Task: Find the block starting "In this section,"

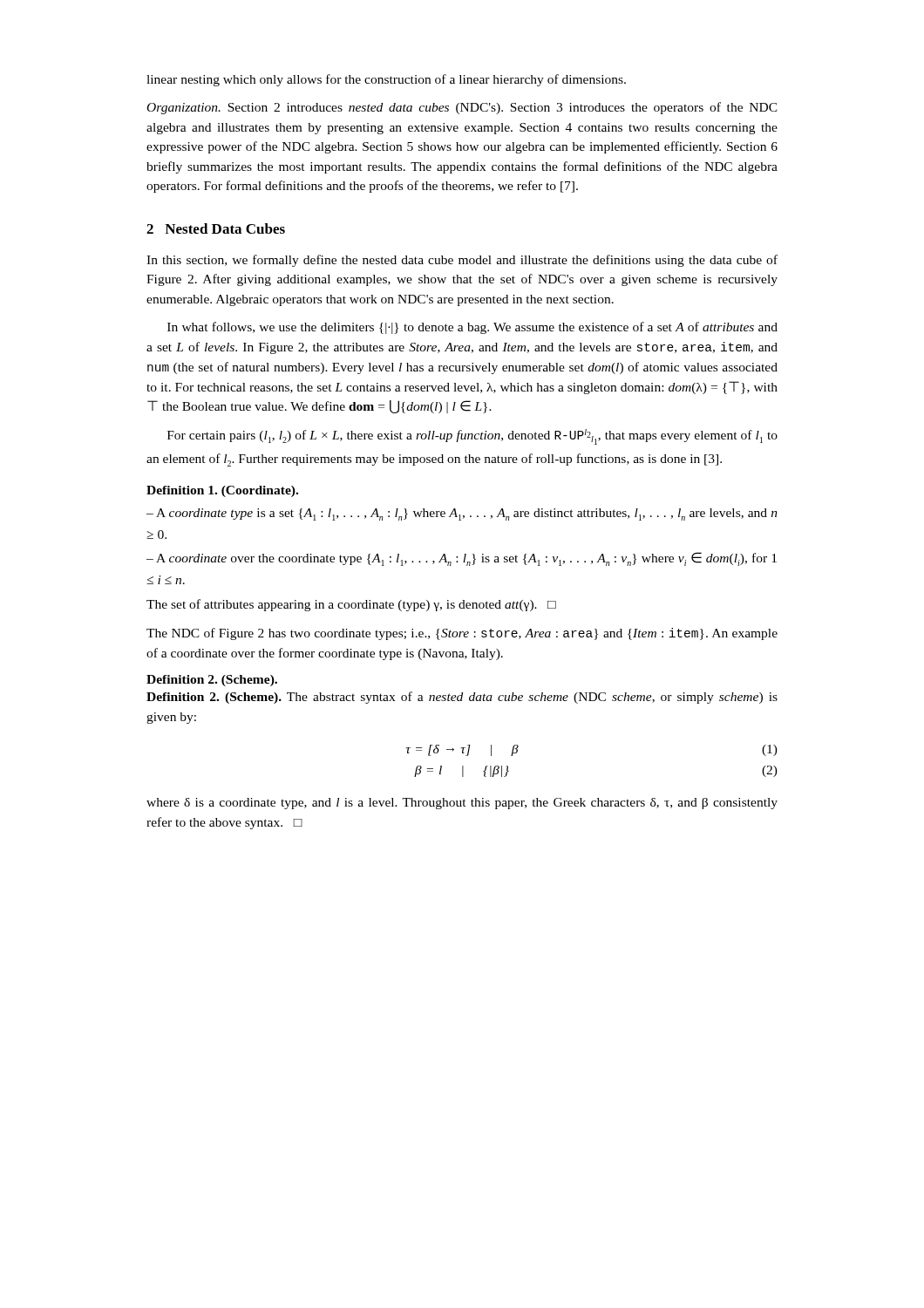Action: coord(462,360)
